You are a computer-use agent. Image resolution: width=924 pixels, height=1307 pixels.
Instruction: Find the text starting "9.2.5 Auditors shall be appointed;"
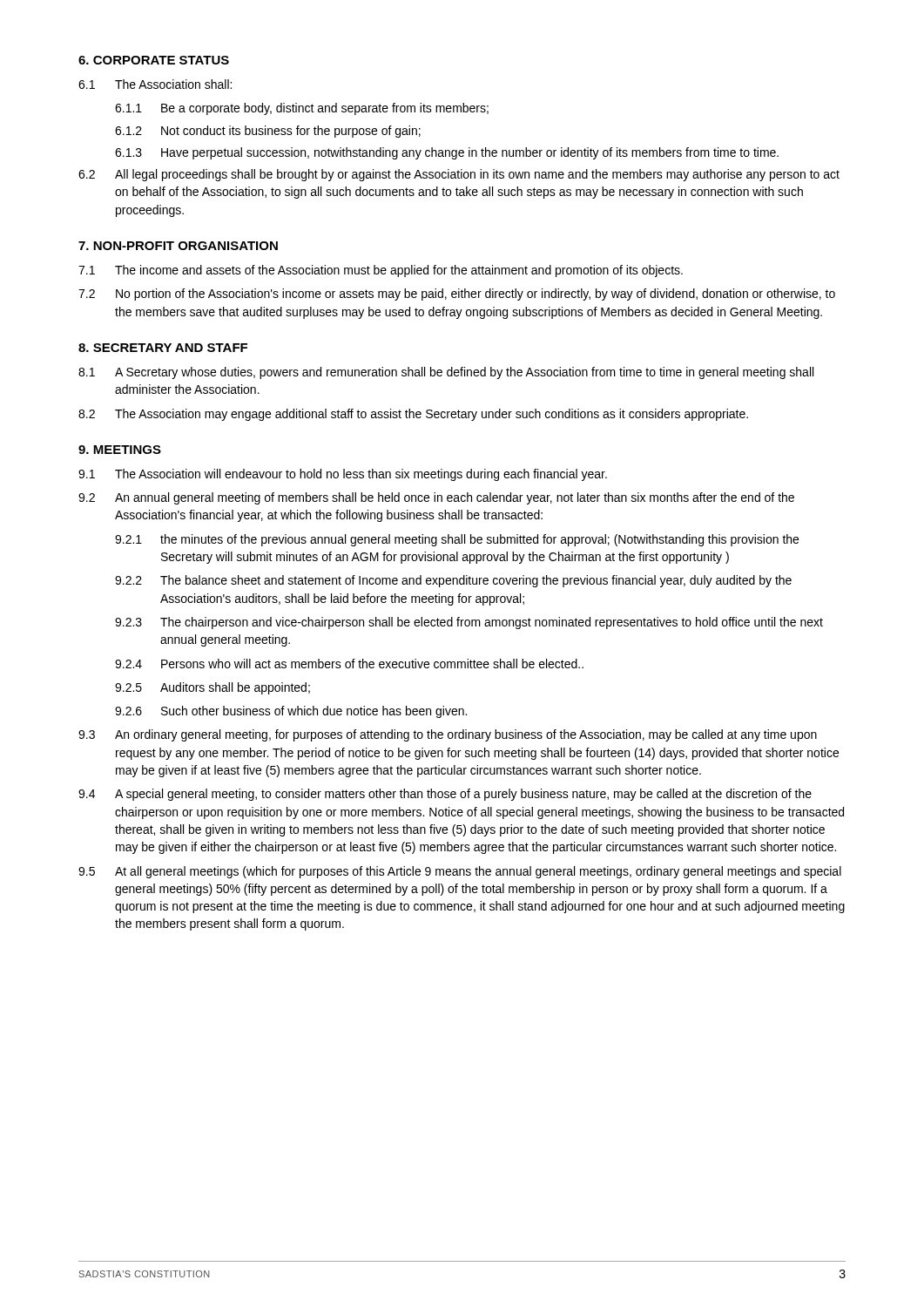(212, 688)
